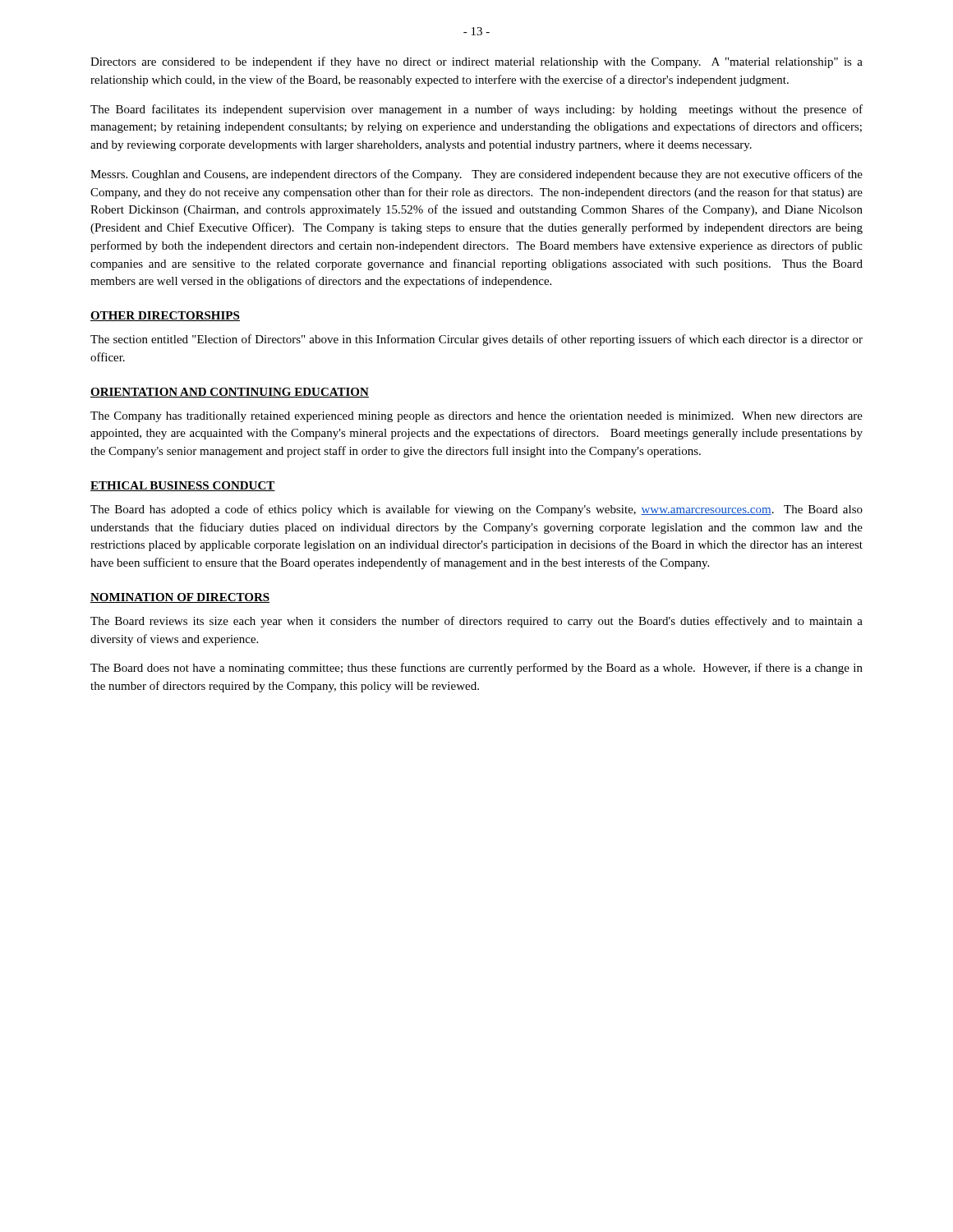Image resolution: width=953 pixels, height=1232 pixels.
Task: Point to the passage starting "Messrs. Coughlan and Cousens, are independent directors"
Action: coord(476,227)
